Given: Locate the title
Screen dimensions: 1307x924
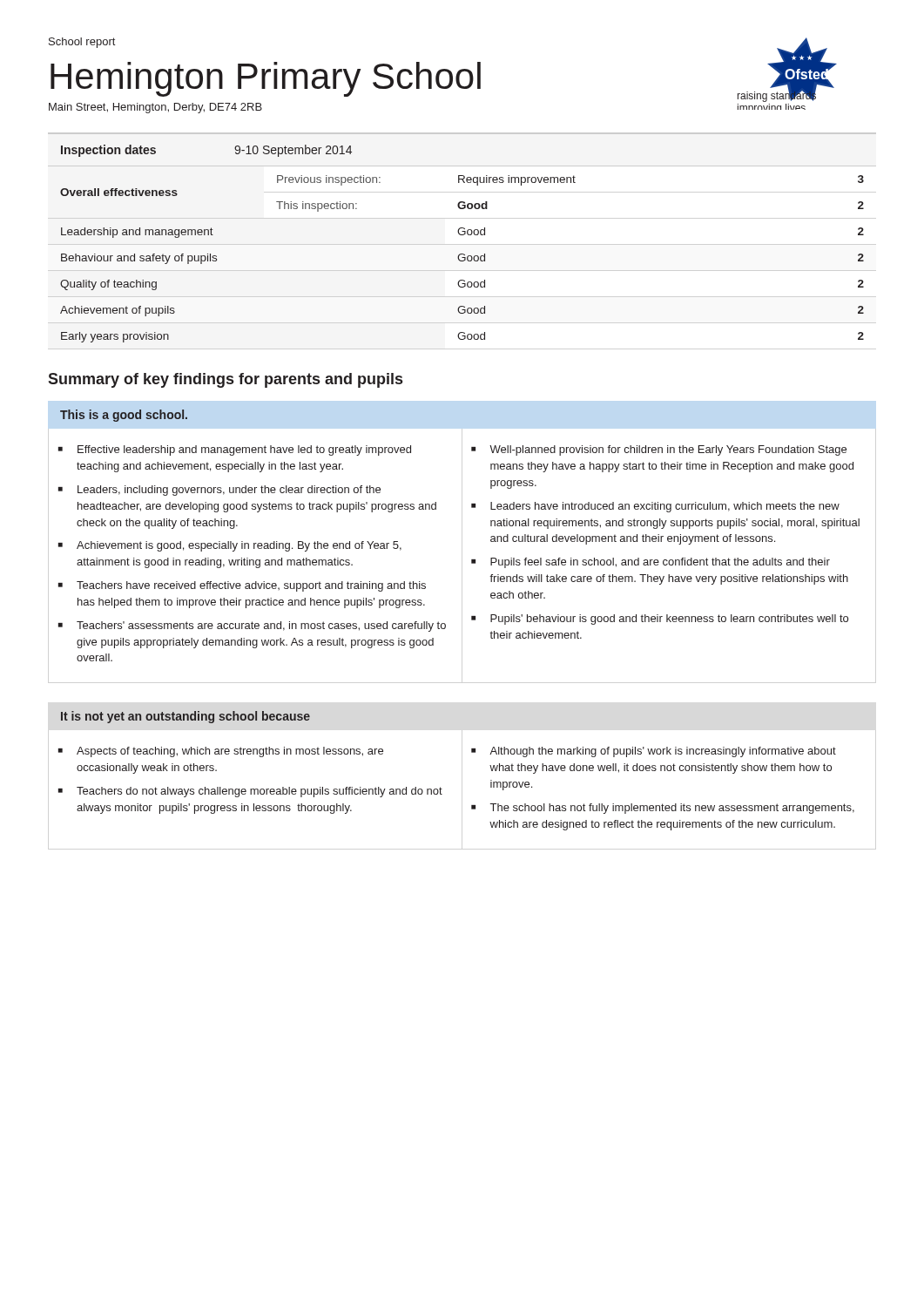Looking at the screenshot, I should [x=265, y=77].
